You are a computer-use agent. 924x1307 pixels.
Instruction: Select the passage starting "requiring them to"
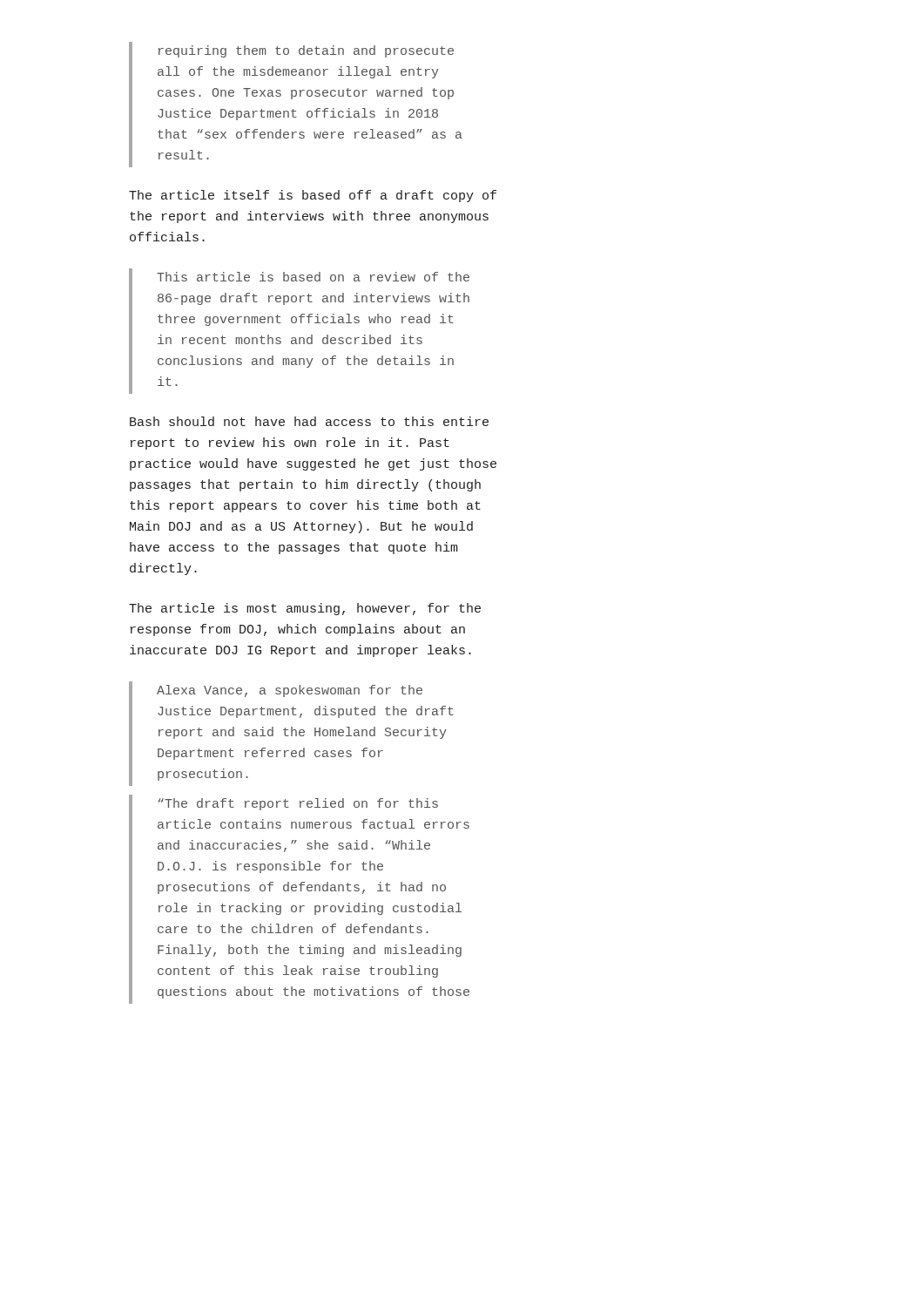310,104
